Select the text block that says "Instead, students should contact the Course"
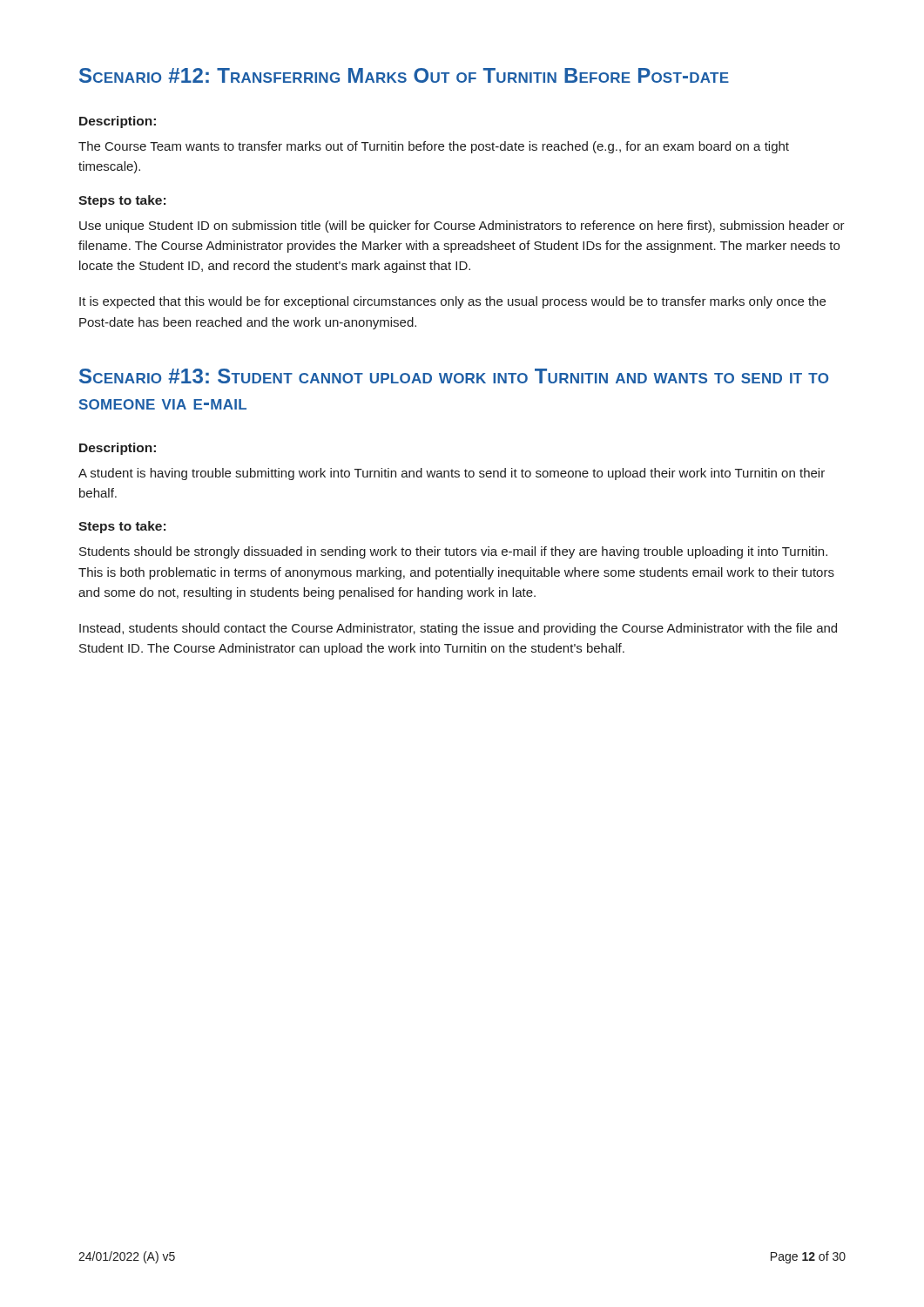Viewport: 924px width, 1307px height. click(x=458, y=638)
